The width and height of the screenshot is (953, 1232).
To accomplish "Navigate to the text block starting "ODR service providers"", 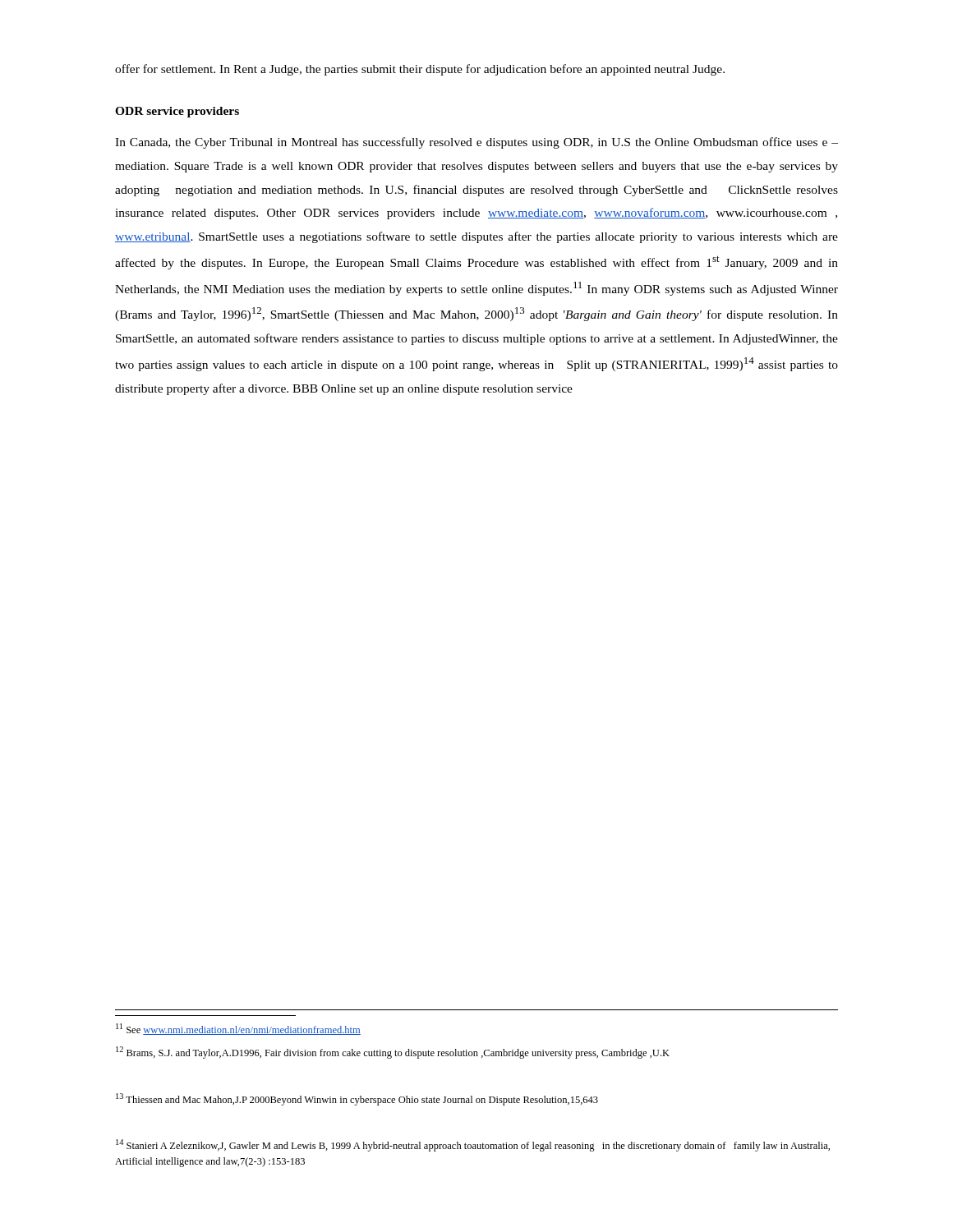I will tap(177, 110).
